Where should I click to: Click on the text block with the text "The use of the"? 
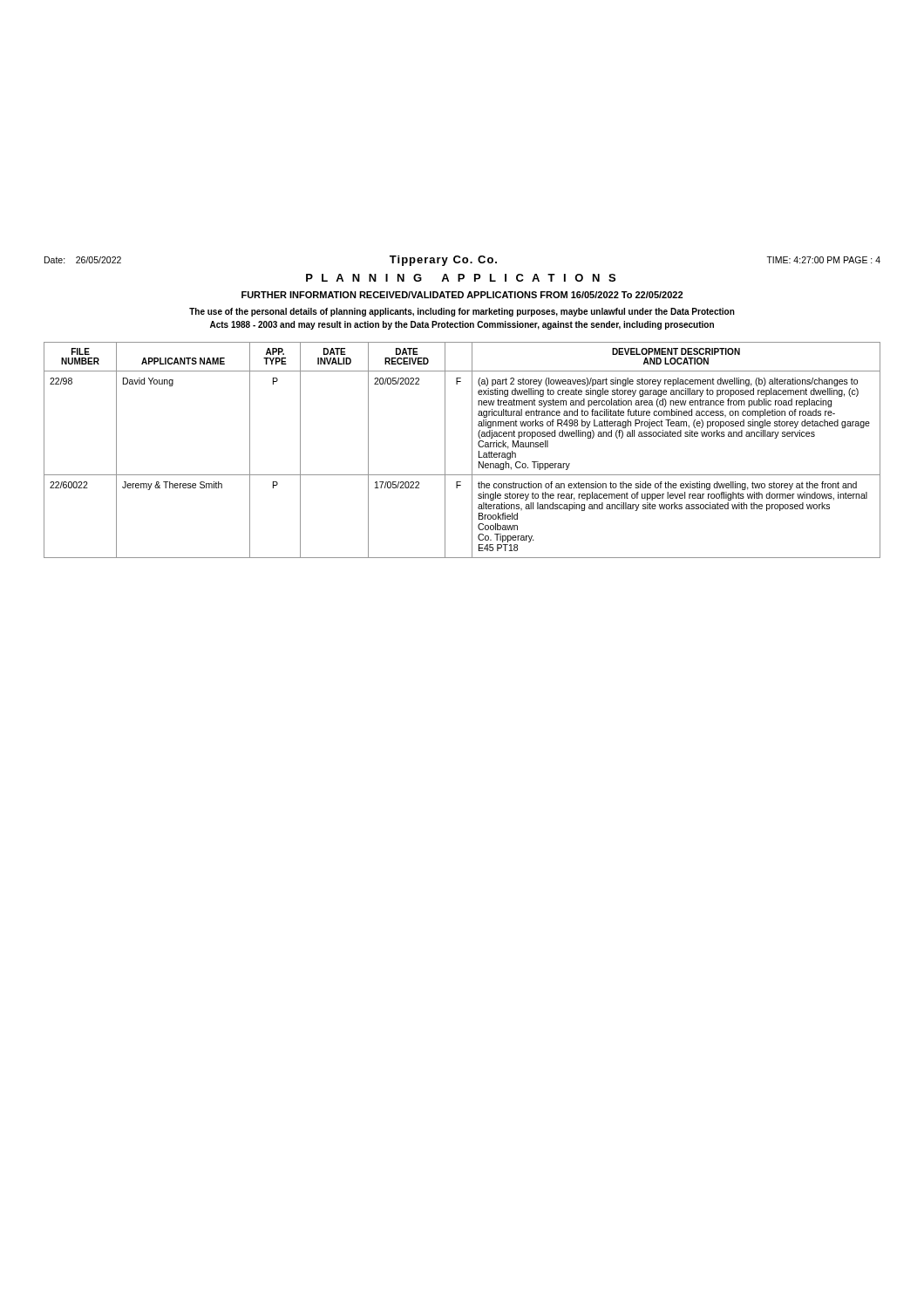coord(462,318)
